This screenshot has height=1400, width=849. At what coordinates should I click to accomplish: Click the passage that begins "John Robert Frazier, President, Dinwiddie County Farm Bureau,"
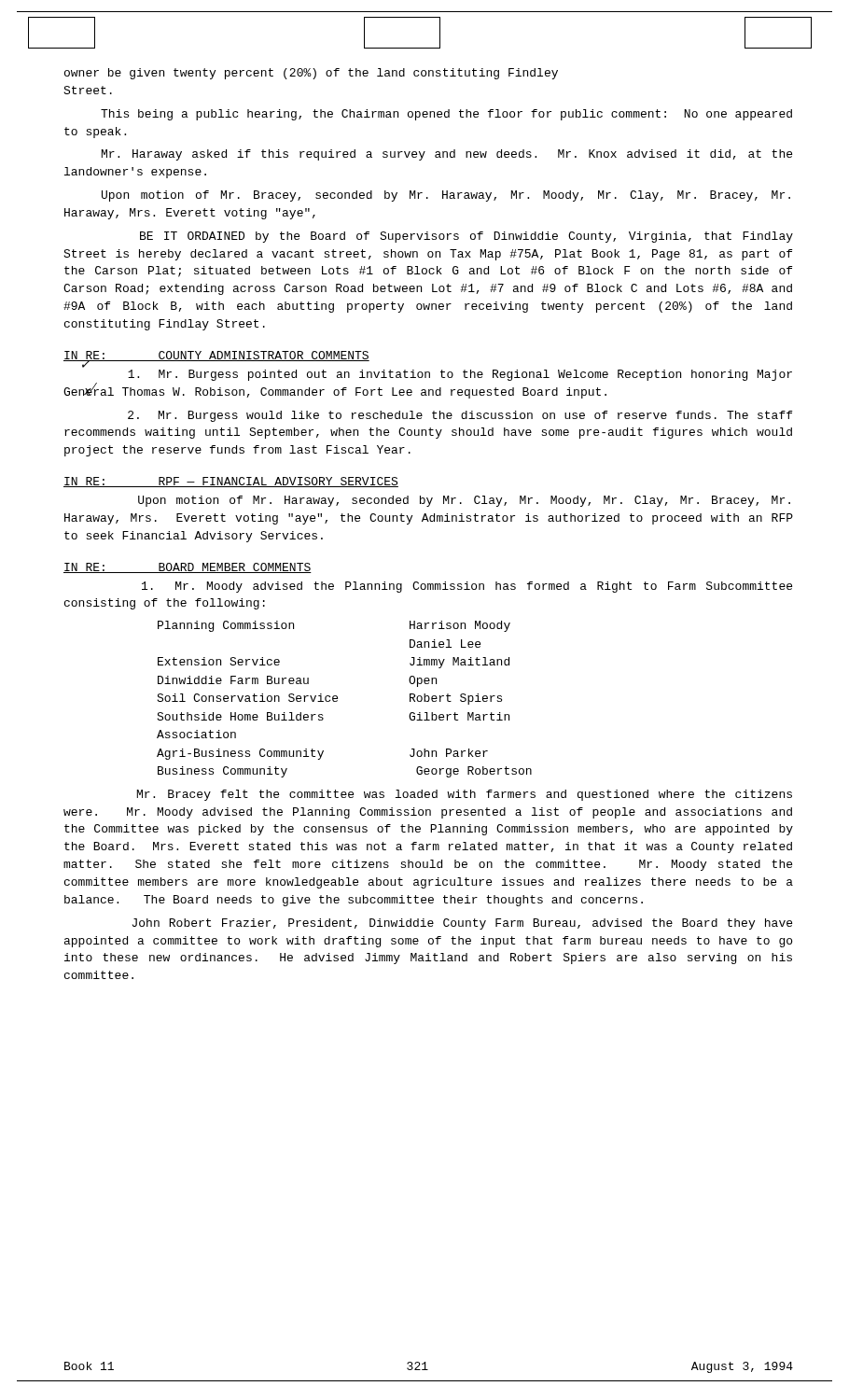(x=428, y=950)
